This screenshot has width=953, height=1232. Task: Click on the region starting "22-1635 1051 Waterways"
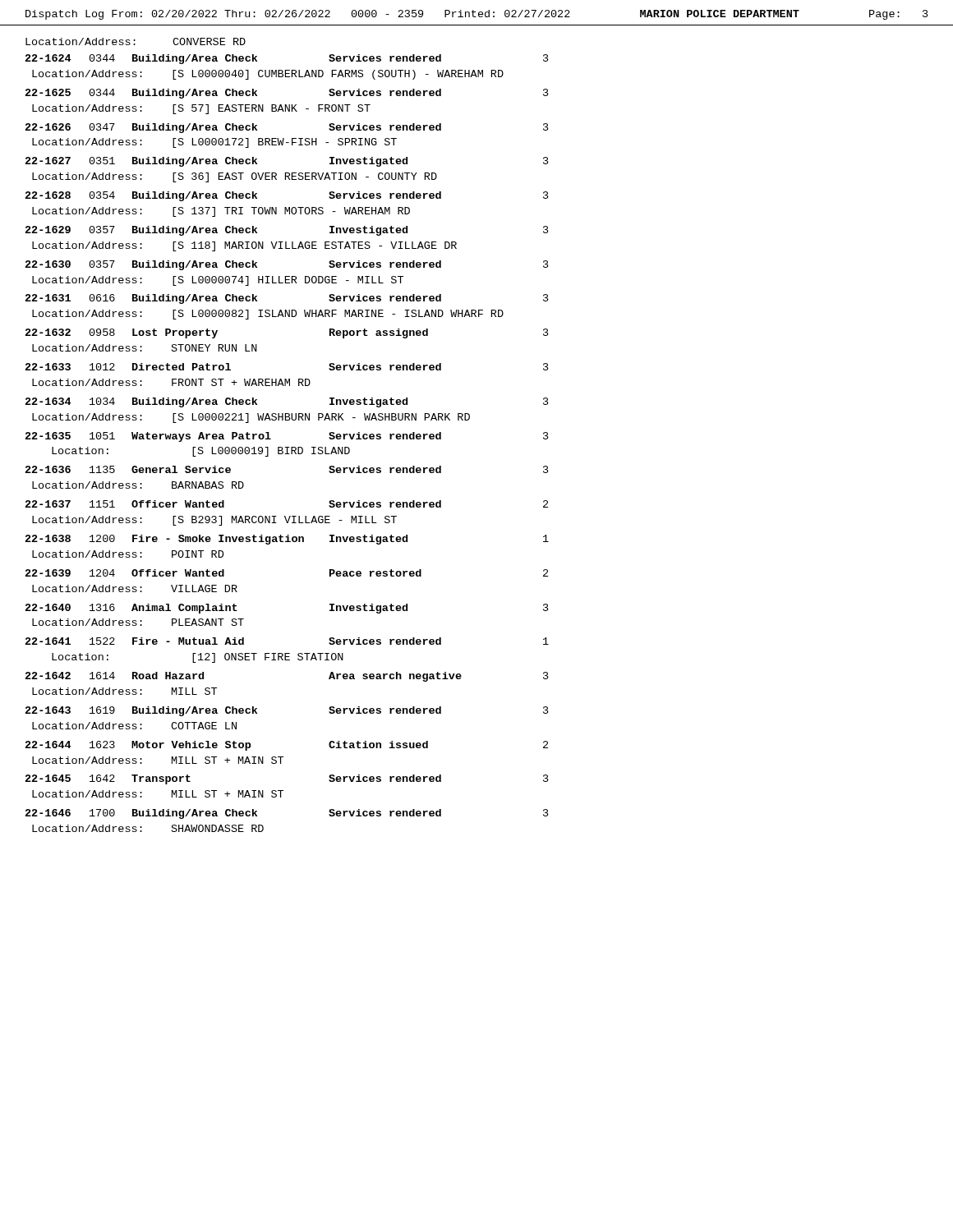tap(287, 444)
